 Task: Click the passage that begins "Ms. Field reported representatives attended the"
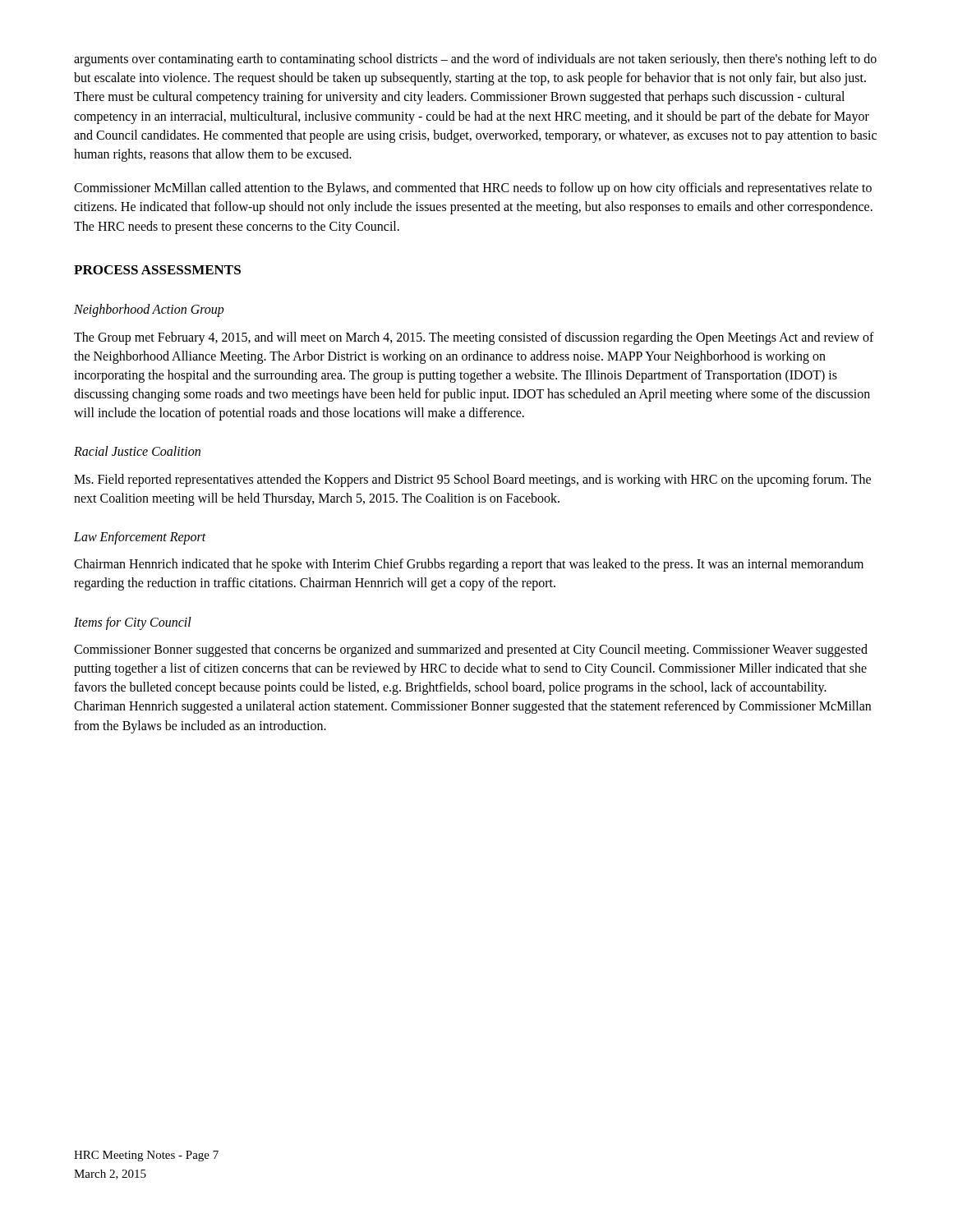473,488
